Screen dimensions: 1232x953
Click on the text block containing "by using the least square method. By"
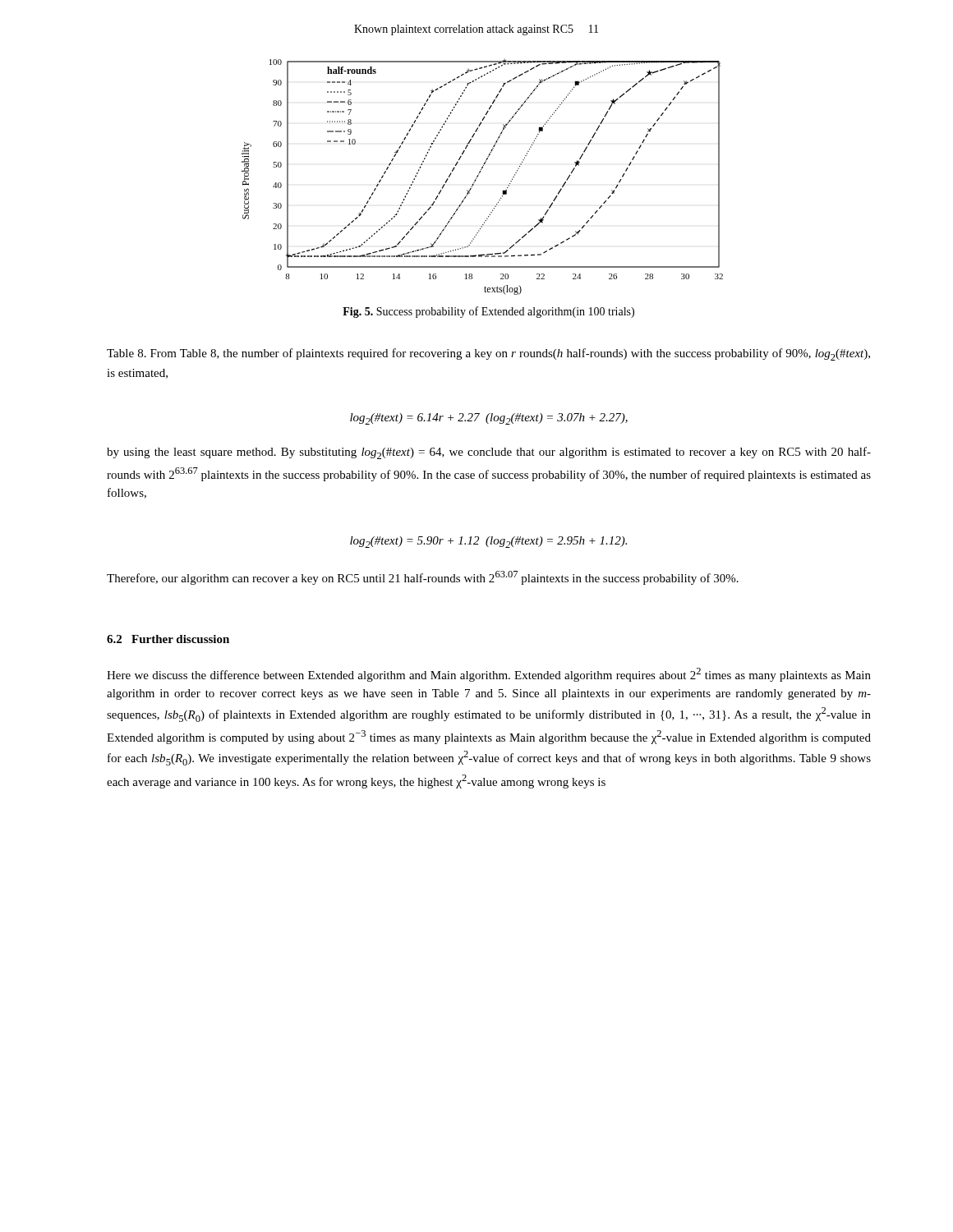489,472
